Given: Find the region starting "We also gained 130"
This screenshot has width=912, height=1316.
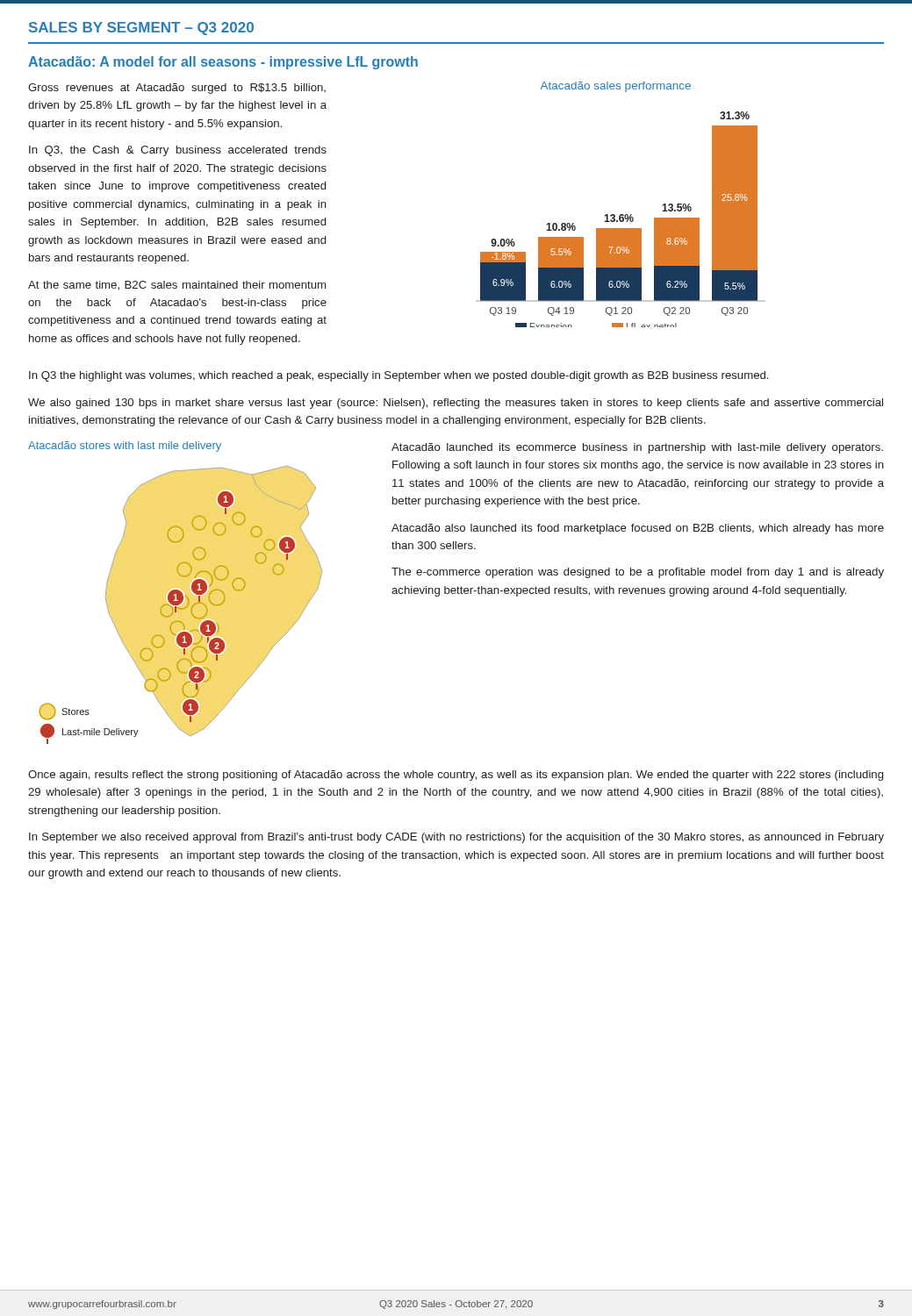Looking at the screenshot, I should click(456, 411).
